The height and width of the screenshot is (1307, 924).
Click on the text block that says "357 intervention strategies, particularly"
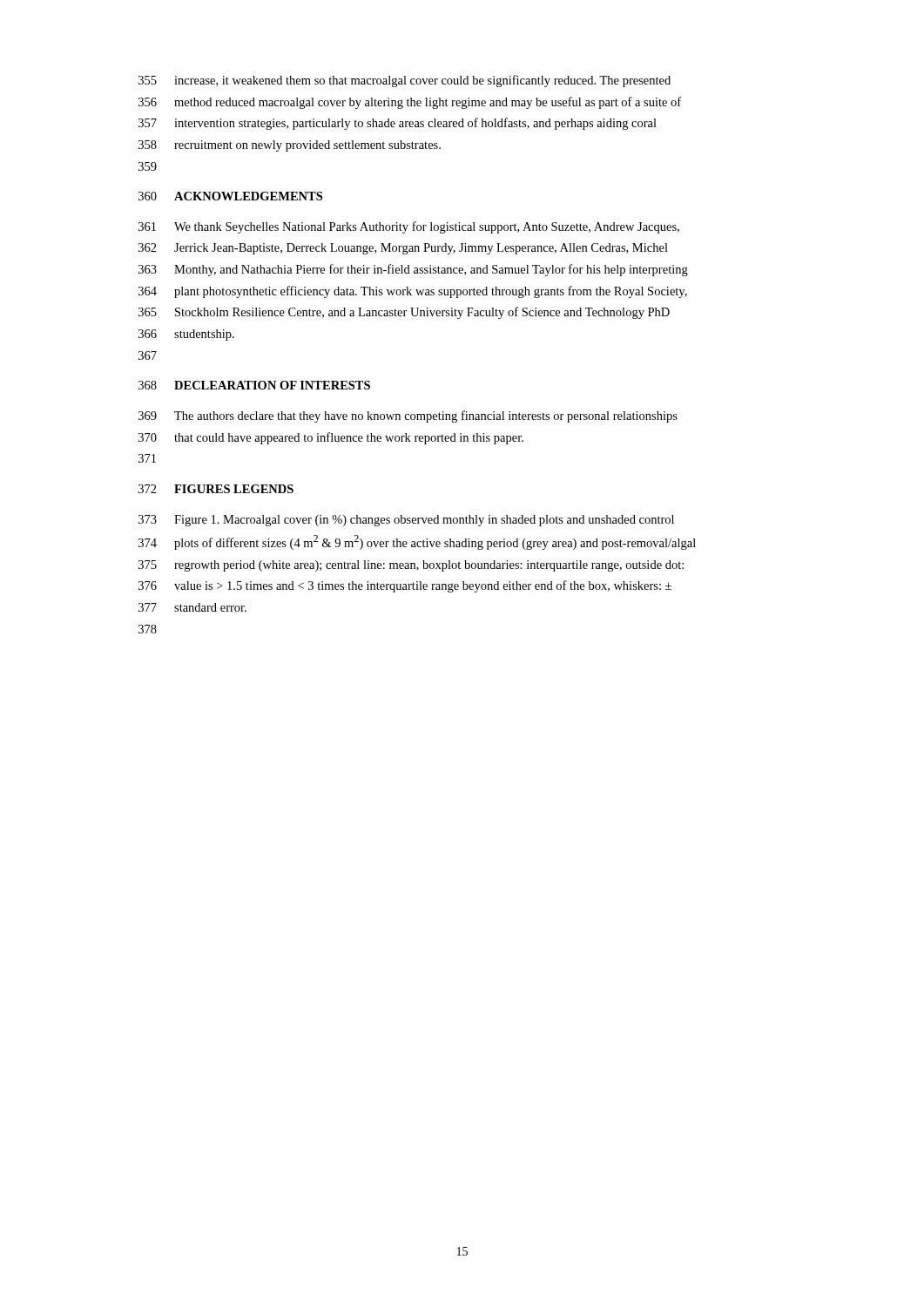[462, 123]
